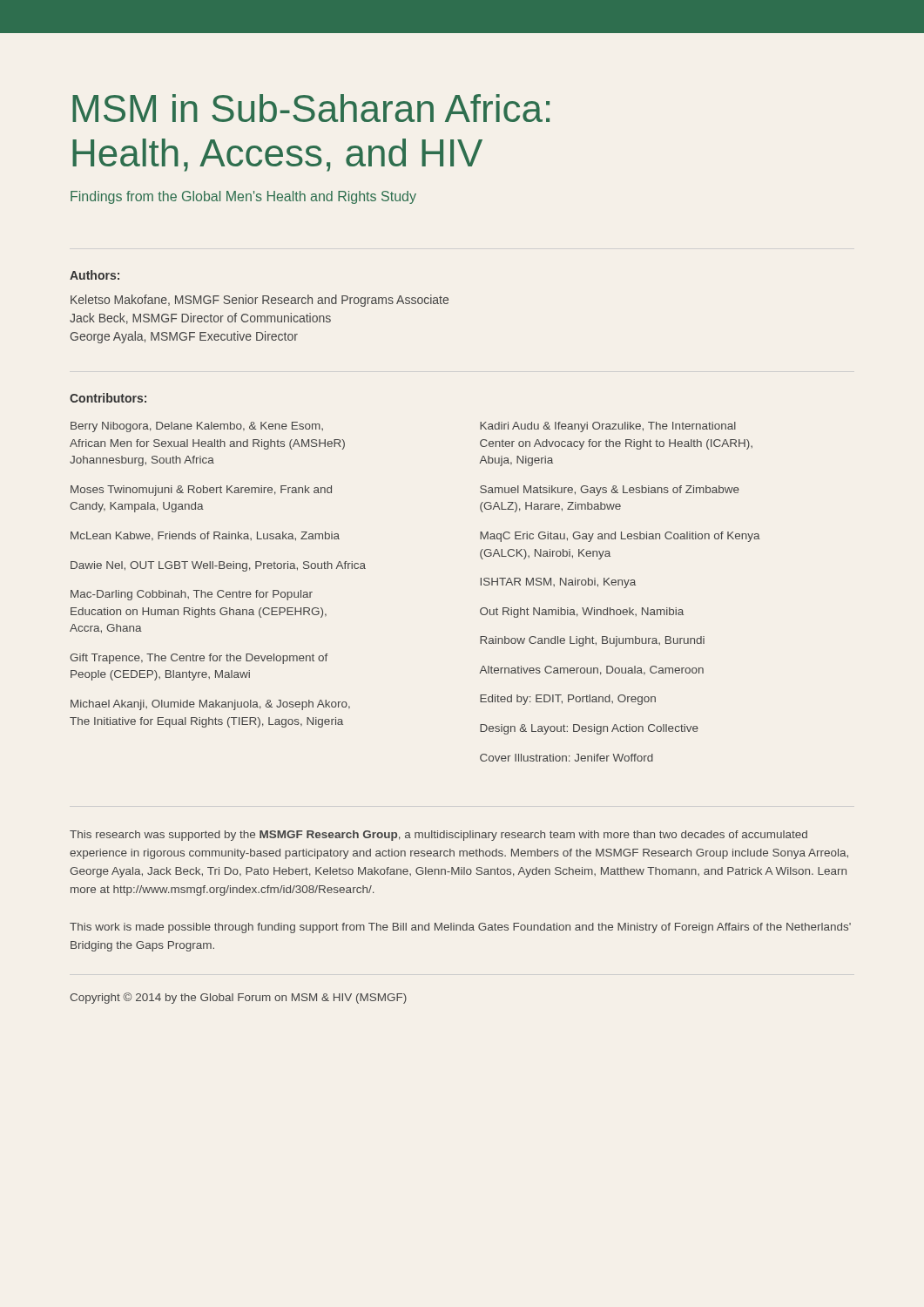Screen dimensions: 1307x924
Task: Click on the passage starting "Jack Beck, MSMGF Director of Communications"
Action: 200,318
